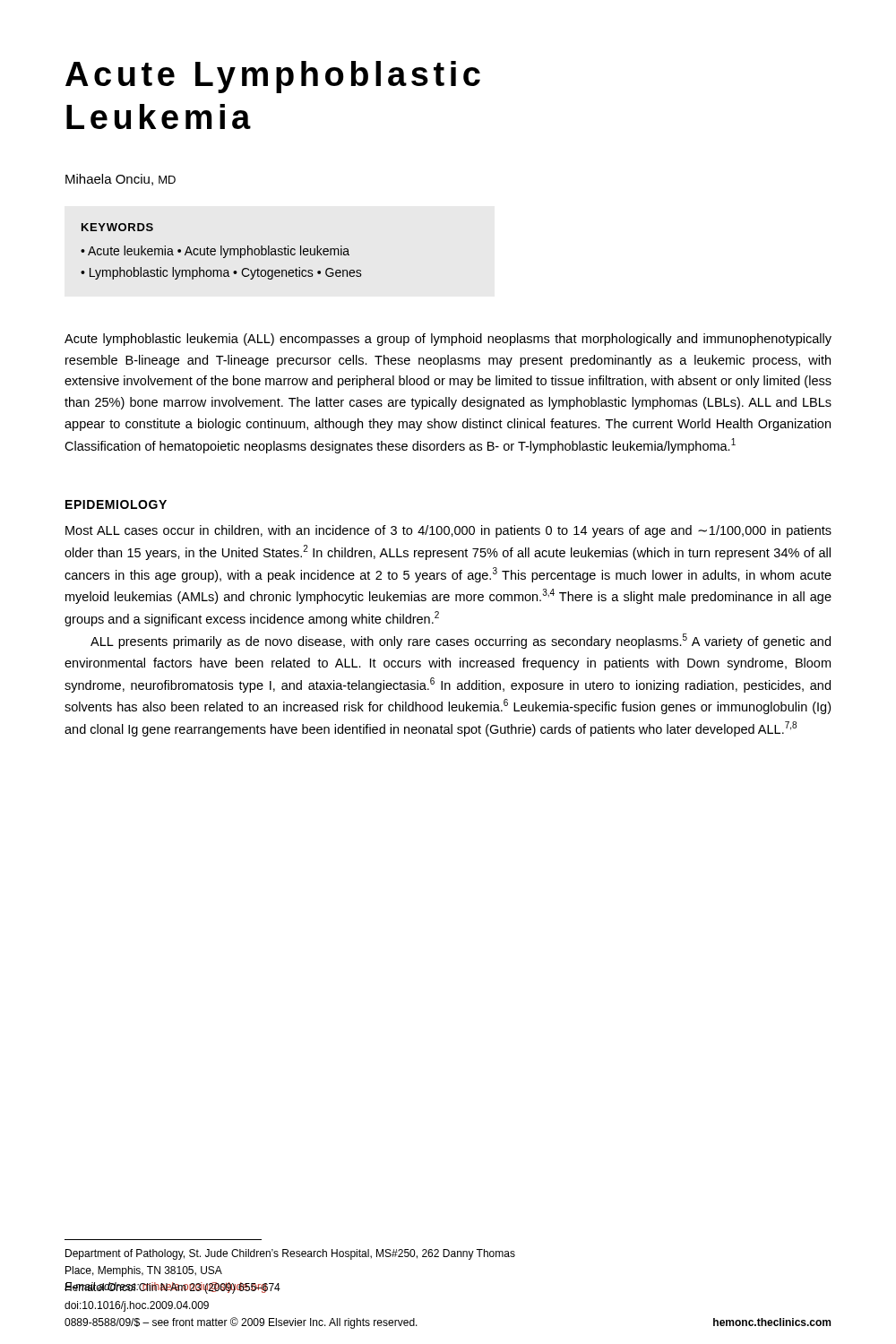Point to the region starting "• Acute leukemia • Acute lymphoblastic leukemia"
This screenshot has width=896, height=1344.
click(215, 251)
